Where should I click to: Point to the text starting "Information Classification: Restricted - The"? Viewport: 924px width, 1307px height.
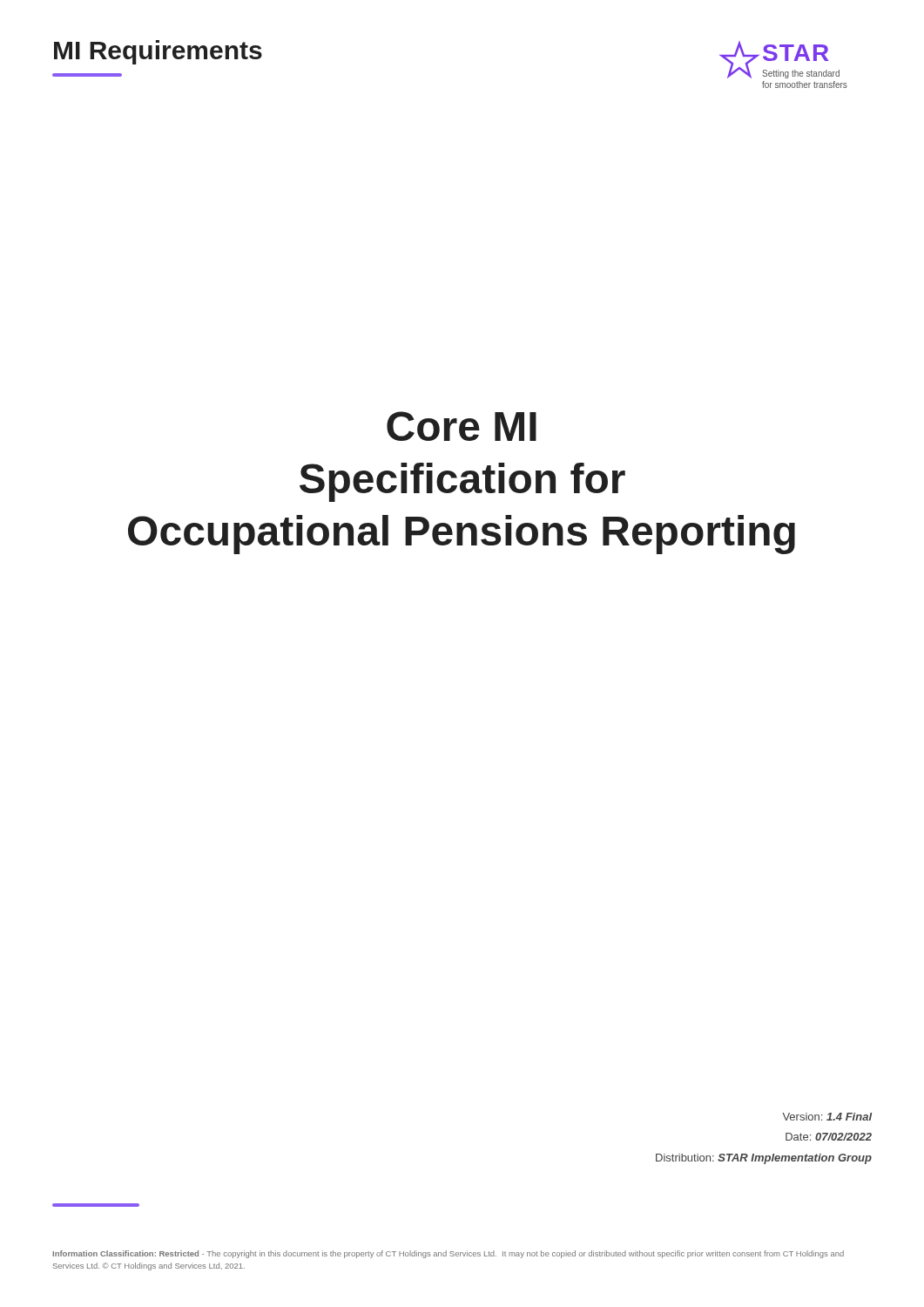tap(448, 1259)
